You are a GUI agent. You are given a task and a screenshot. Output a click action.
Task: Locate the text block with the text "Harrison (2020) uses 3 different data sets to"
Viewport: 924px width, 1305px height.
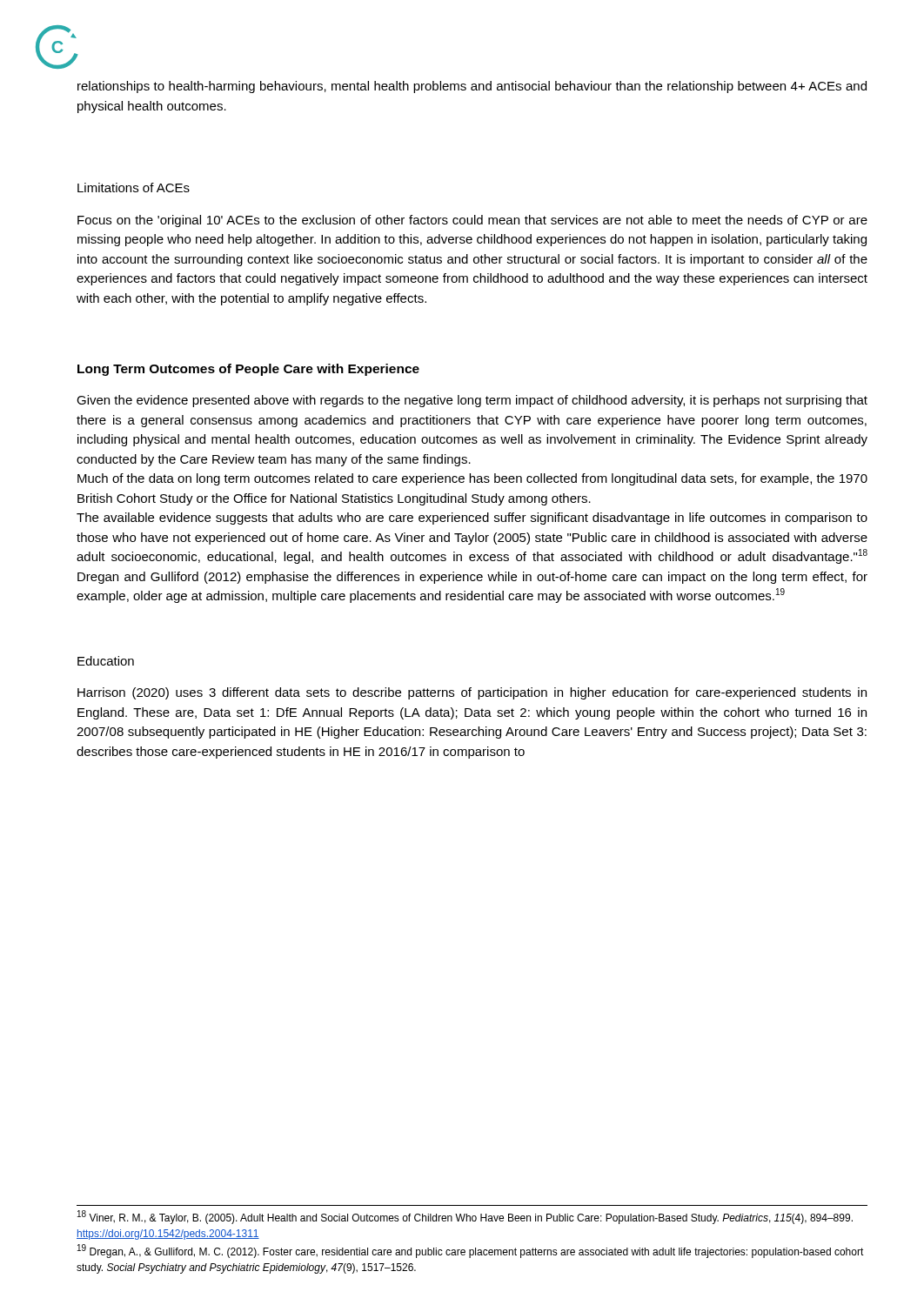tap(472, 722)
